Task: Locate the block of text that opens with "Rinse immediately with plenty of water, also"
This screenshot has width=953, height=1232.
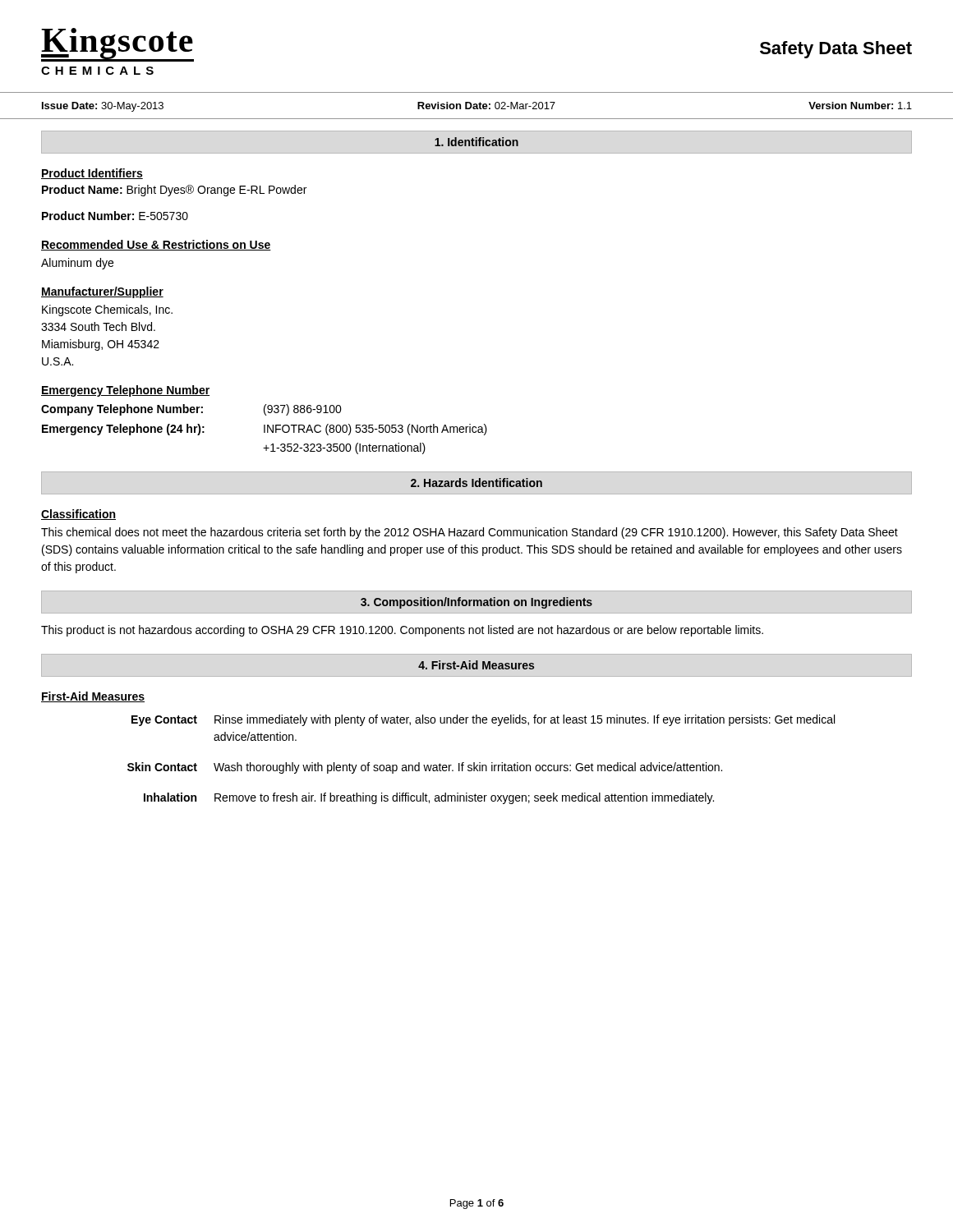Action: [525, 728]
